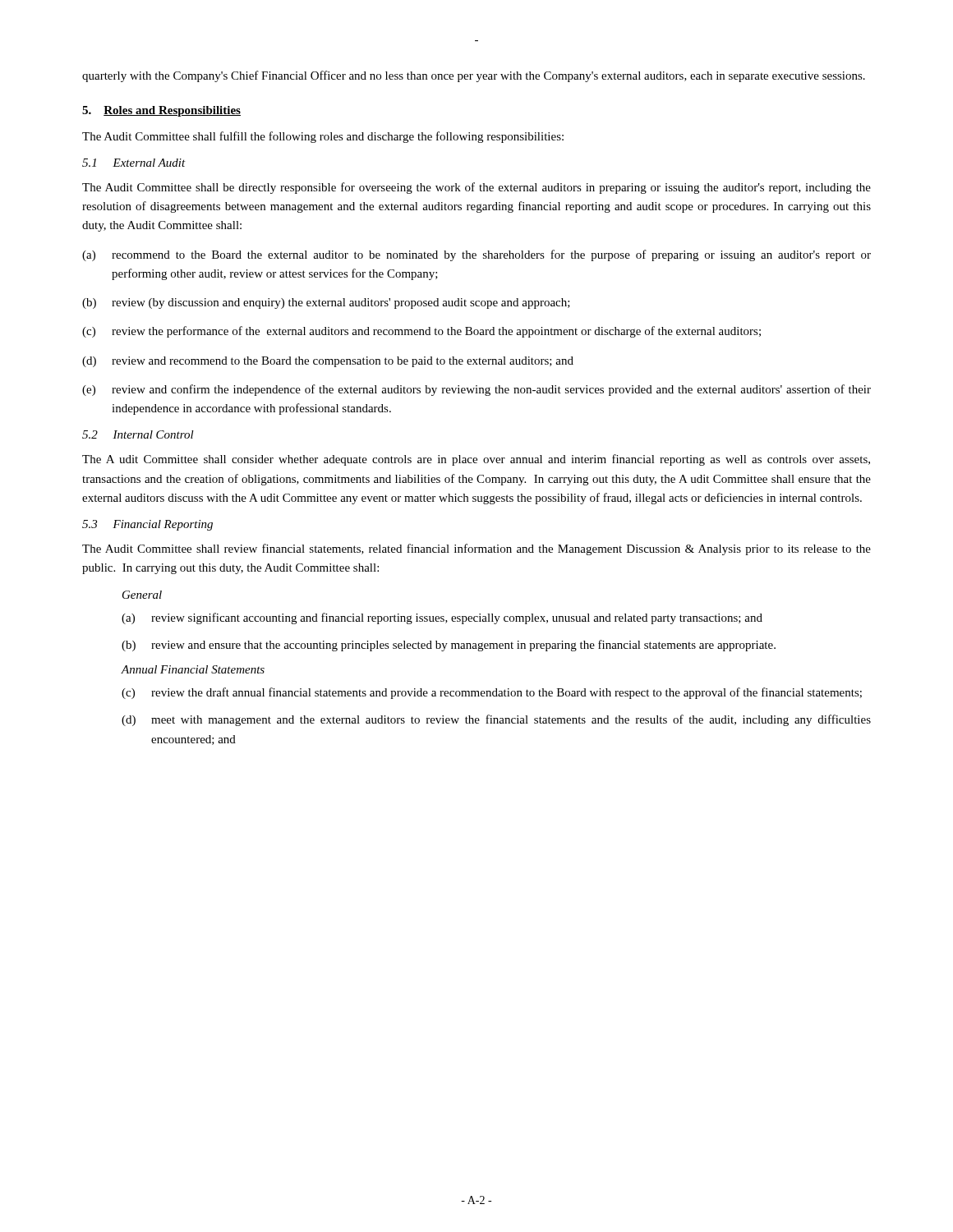This screenshot has height=1232, width=953.
Task: Where does it say "3 Financial Reporting"?
Action: pyautogui.click(x=148, y=524)
